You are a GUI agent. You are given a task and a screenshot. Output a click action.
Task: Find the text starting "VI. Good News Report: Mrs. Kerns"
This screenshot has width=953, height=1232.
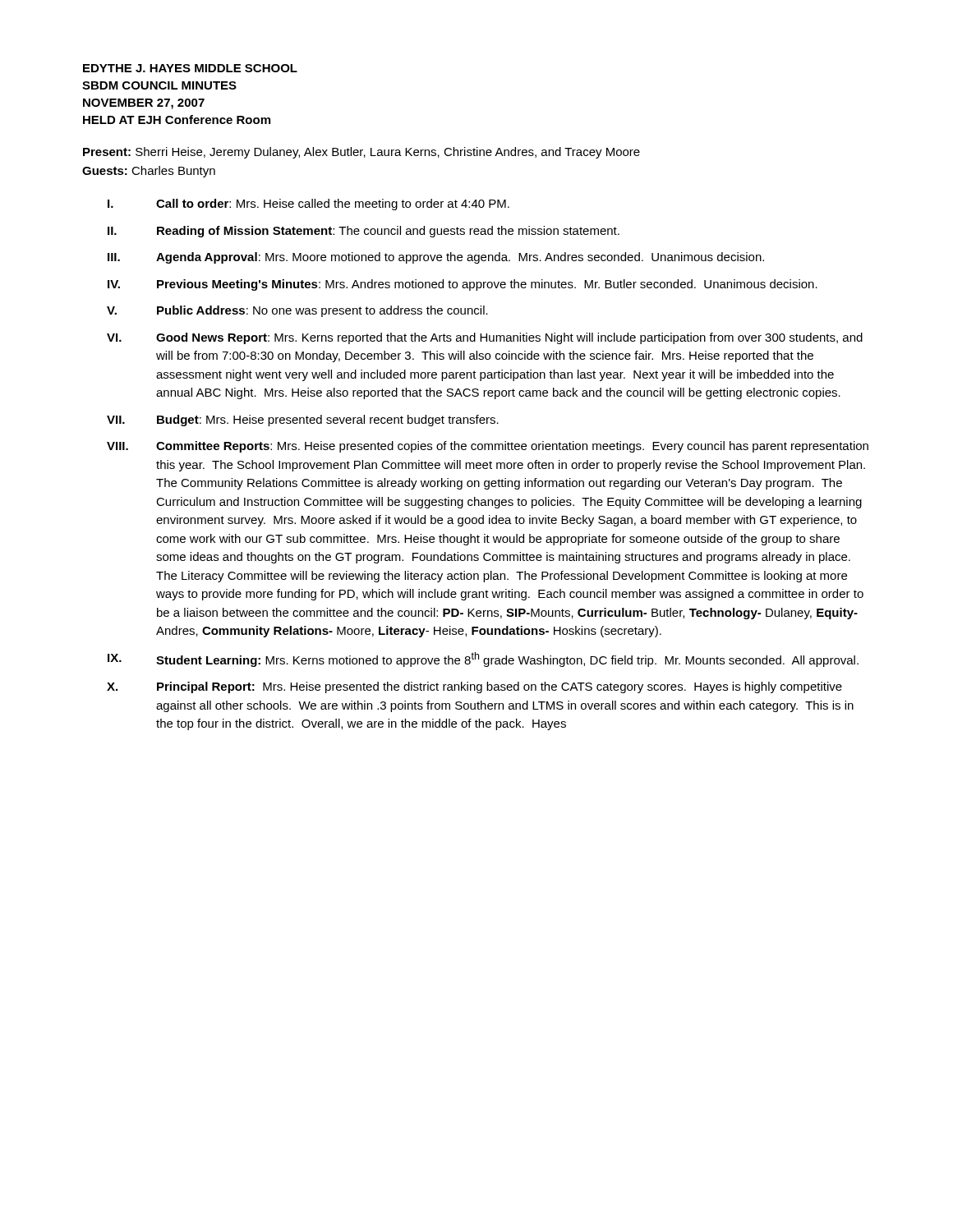point(476,365)
